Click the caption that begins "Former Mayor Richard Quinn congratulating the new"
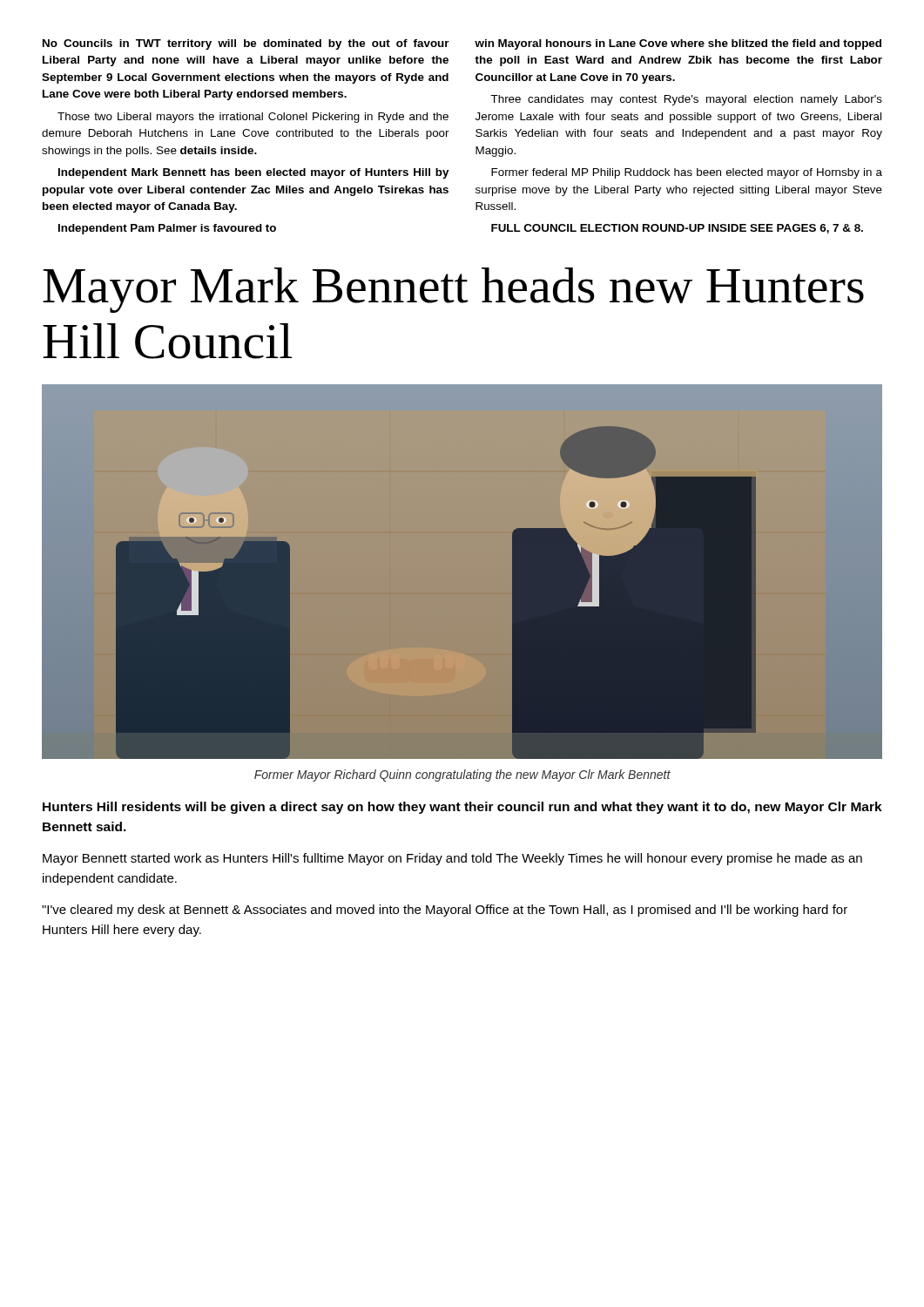 click(x=462, y=775)
